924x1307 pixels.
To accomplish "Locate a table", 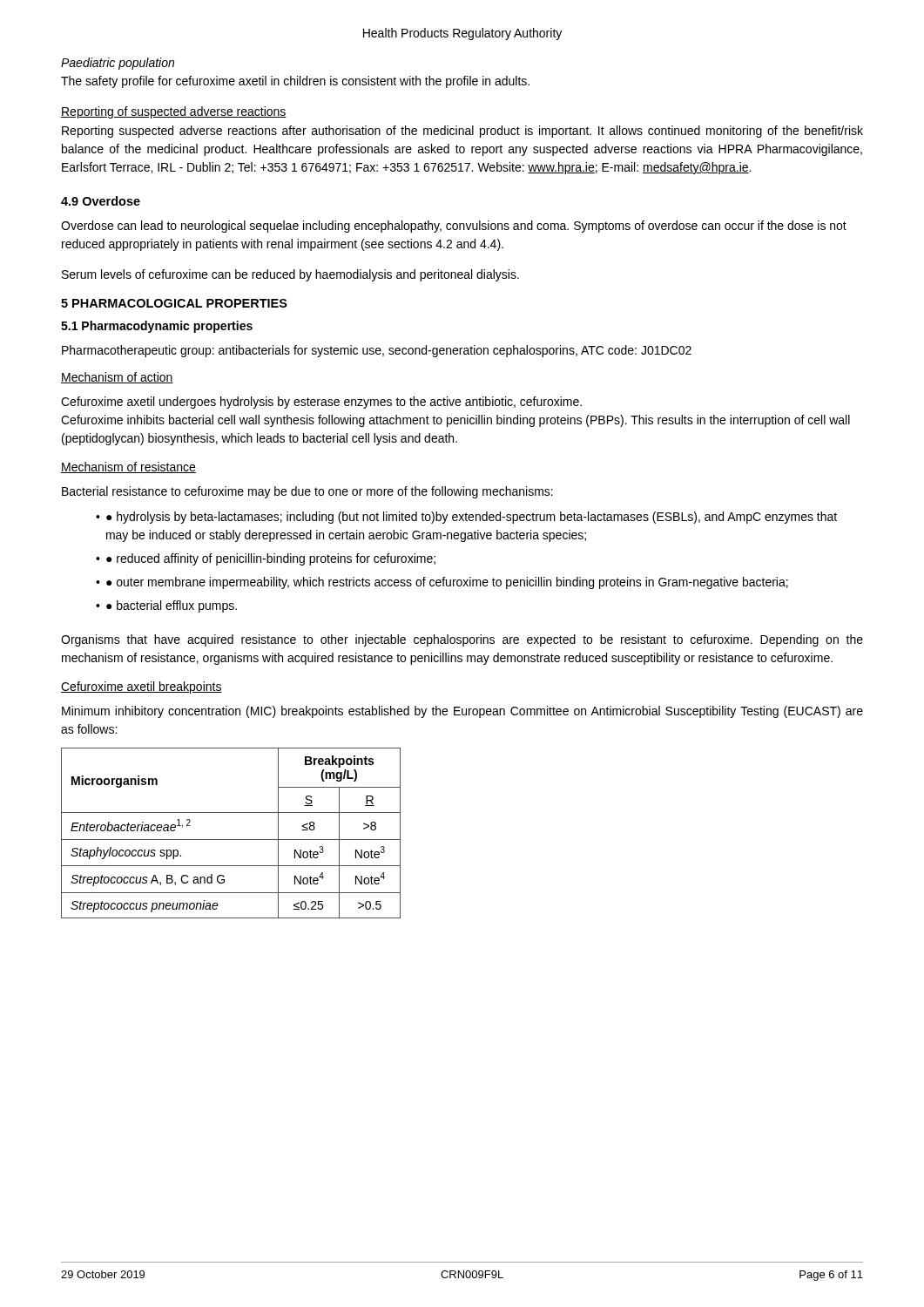I will [x=462, y=833].
